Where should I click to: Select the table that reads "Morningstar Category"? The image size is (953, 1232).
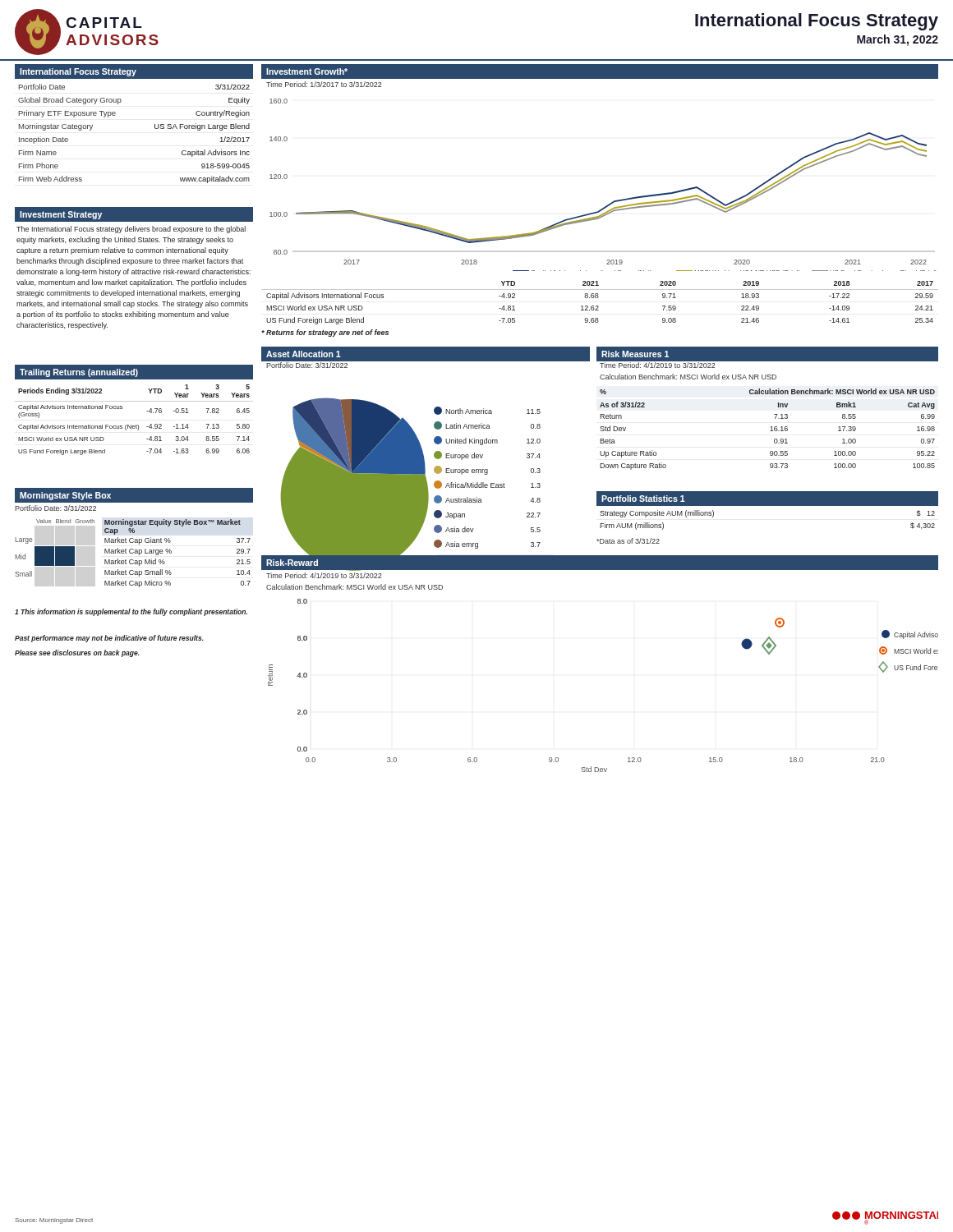click(x=134, y=133)
